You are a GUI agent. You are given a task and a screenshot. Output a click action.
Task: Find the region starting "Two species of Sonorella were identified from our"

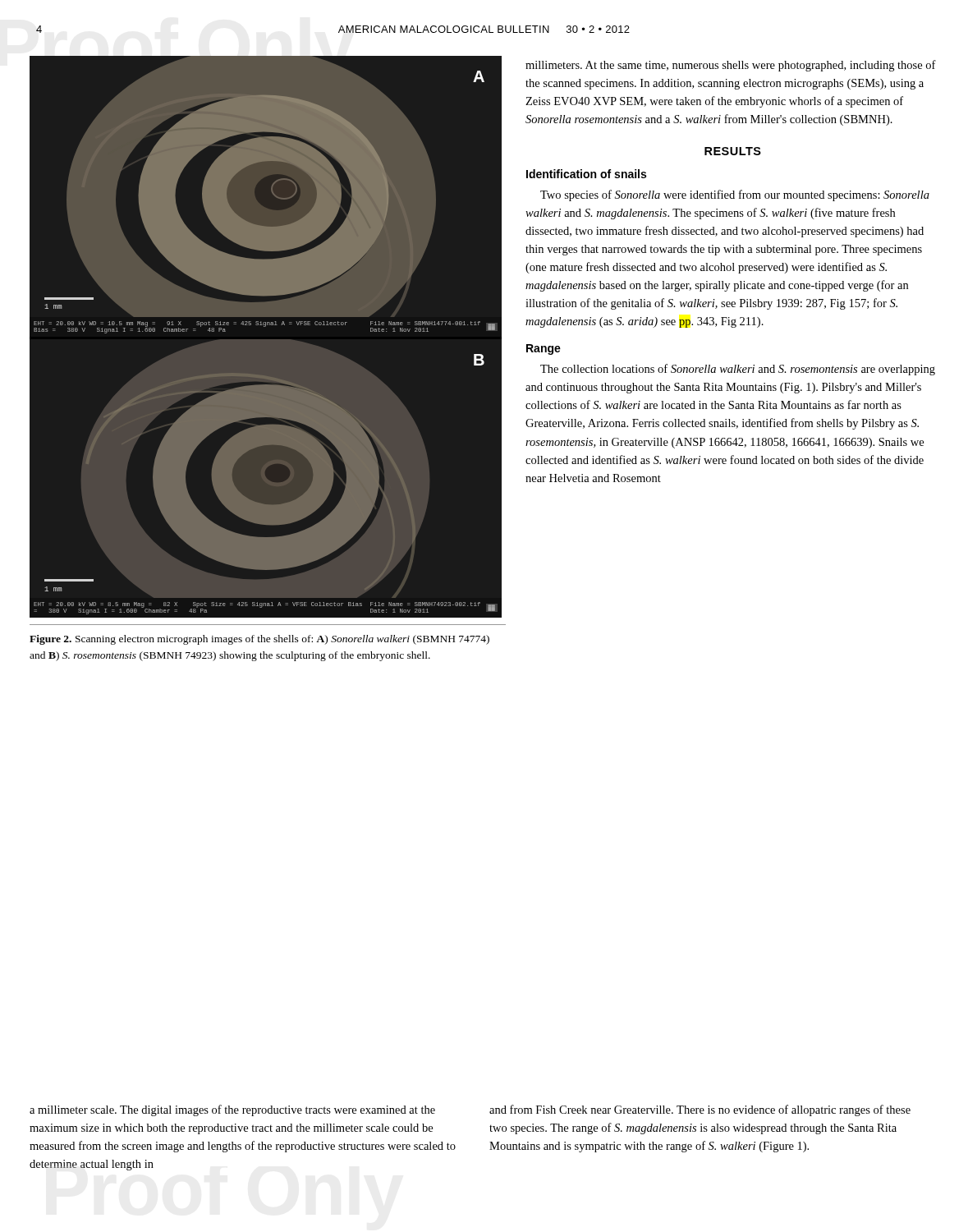(727, 258)
